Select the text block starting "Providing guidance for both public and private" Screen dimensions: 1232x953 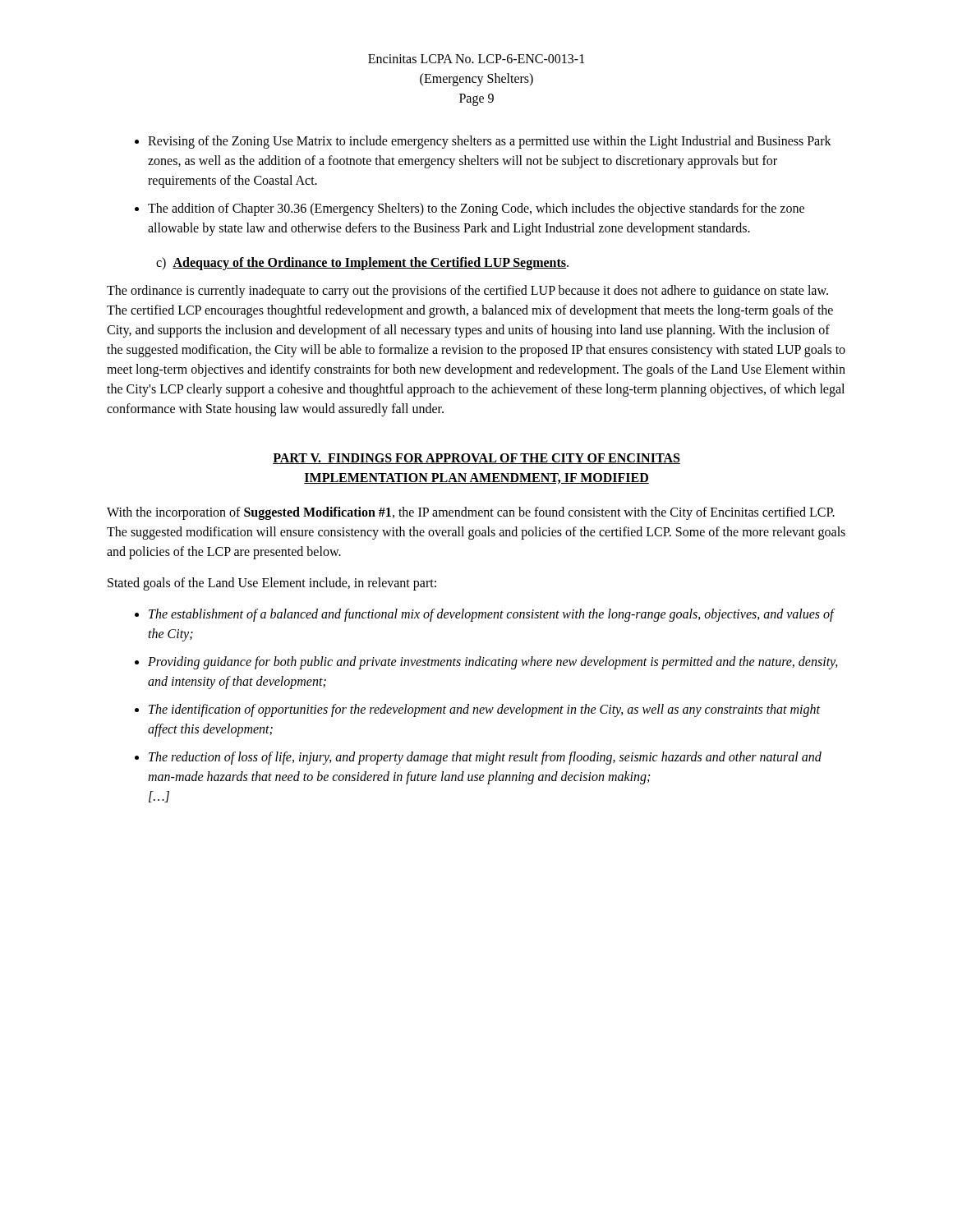[x=493, y=671]
